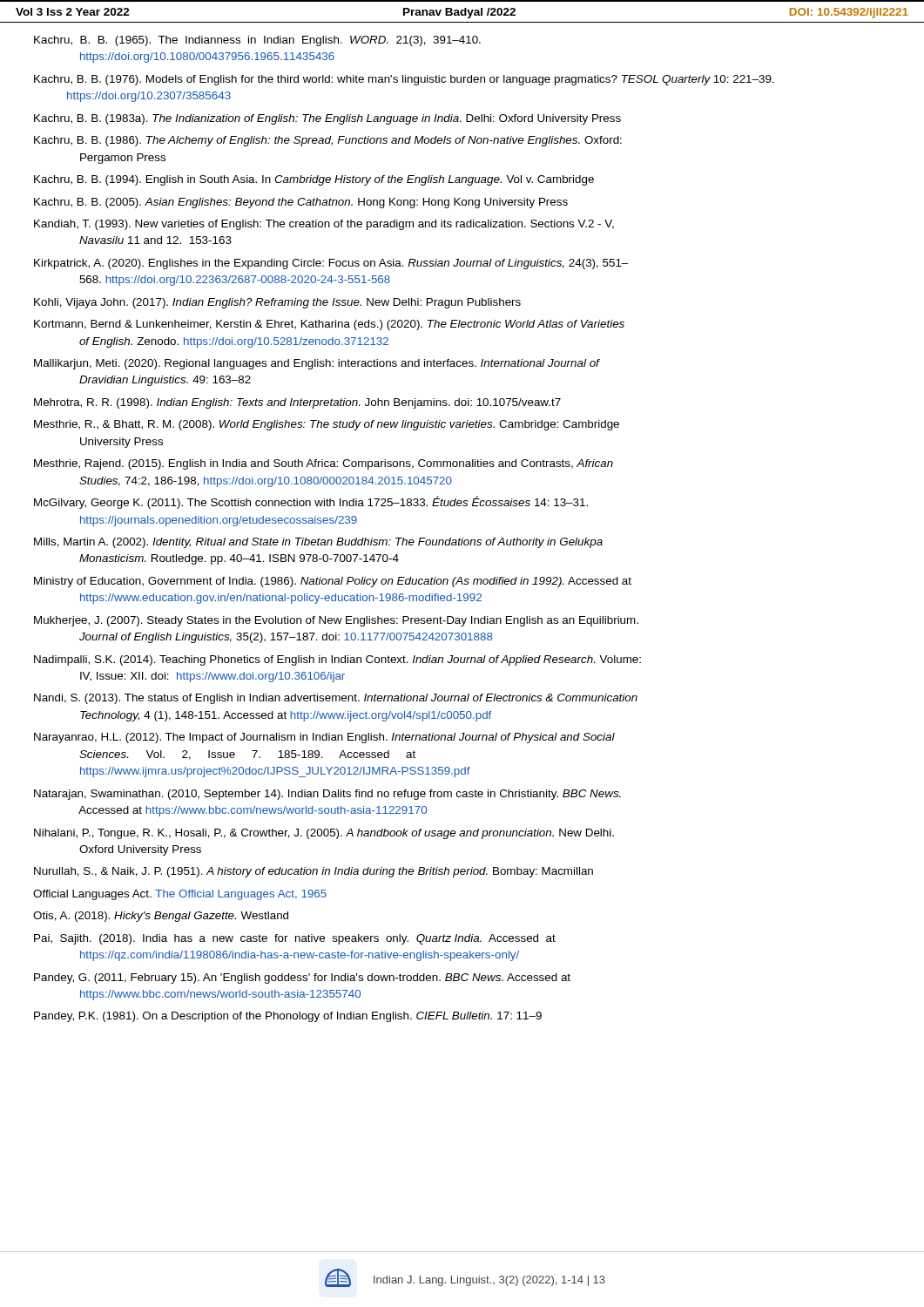This screenshot has height=1307, width=924.
Task: Find the list item that reads "Nihalani, P., Tongue, R. K., Hosali, P.,"
Action: click(x=324, y=841)
